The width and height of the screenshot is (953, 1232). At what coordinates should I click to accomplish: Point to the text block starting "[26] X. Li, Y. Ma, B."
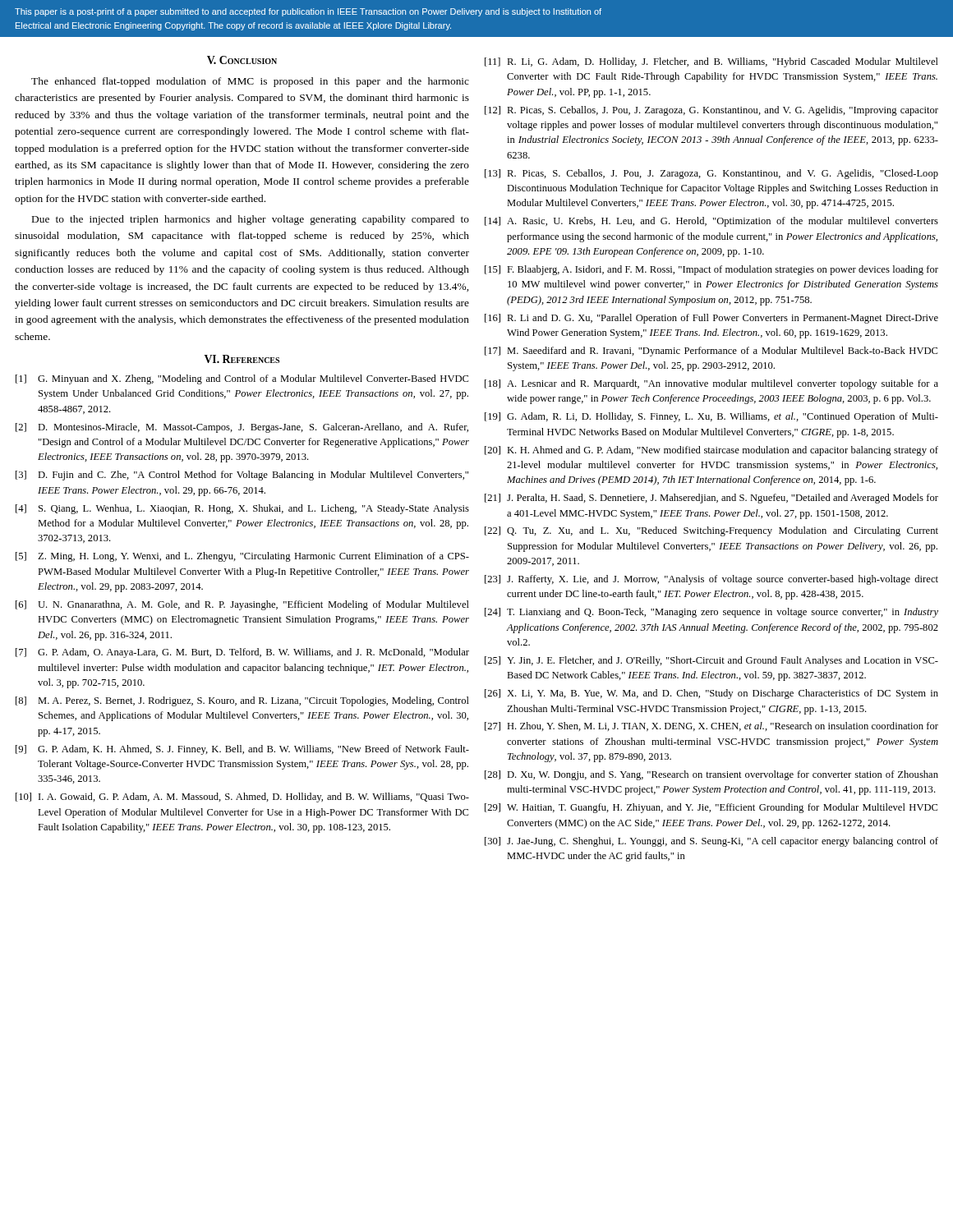(x=711, y=701)
